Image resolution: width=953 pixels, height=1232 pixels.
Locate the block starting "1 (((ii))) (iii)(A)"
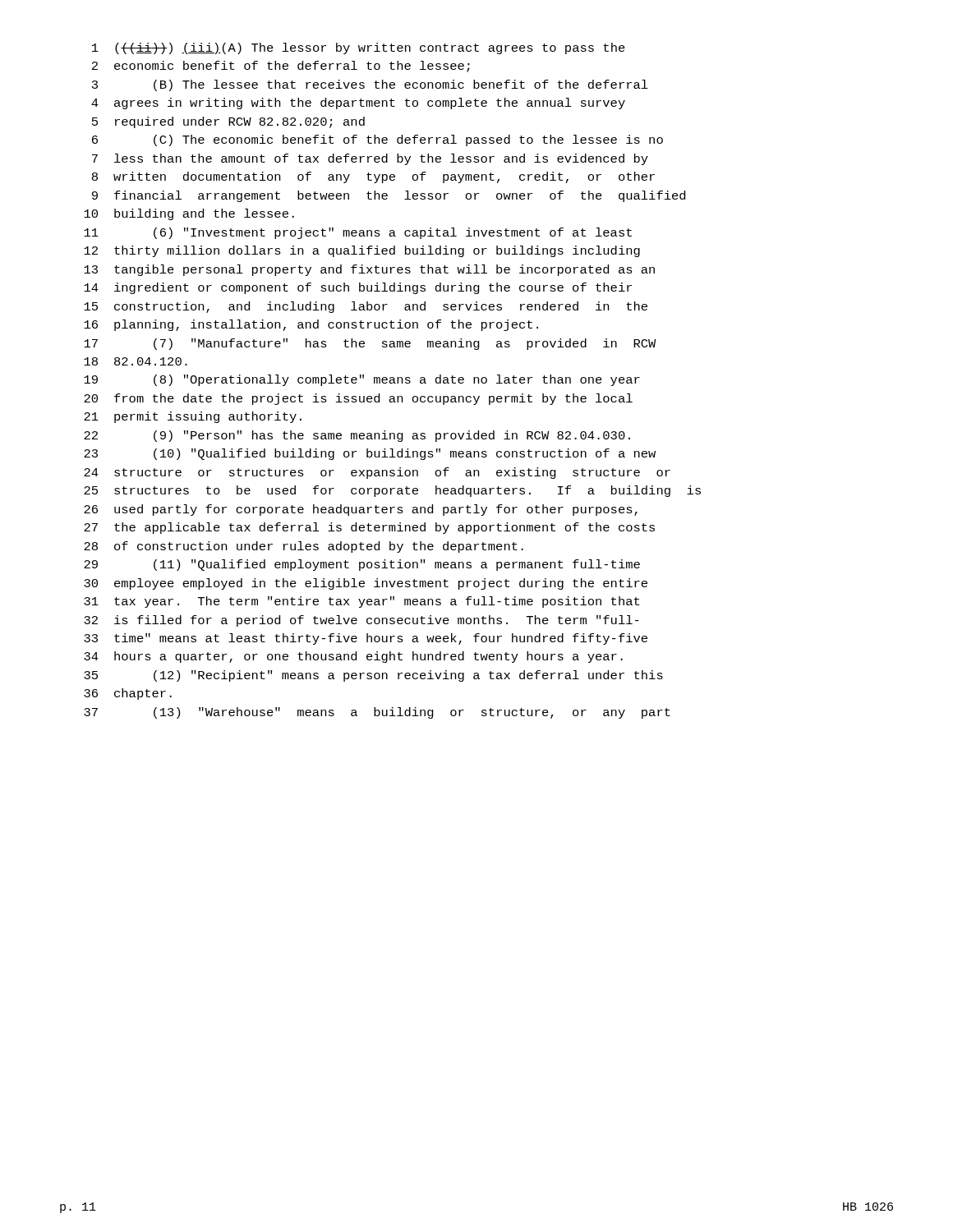pos(476,58)
